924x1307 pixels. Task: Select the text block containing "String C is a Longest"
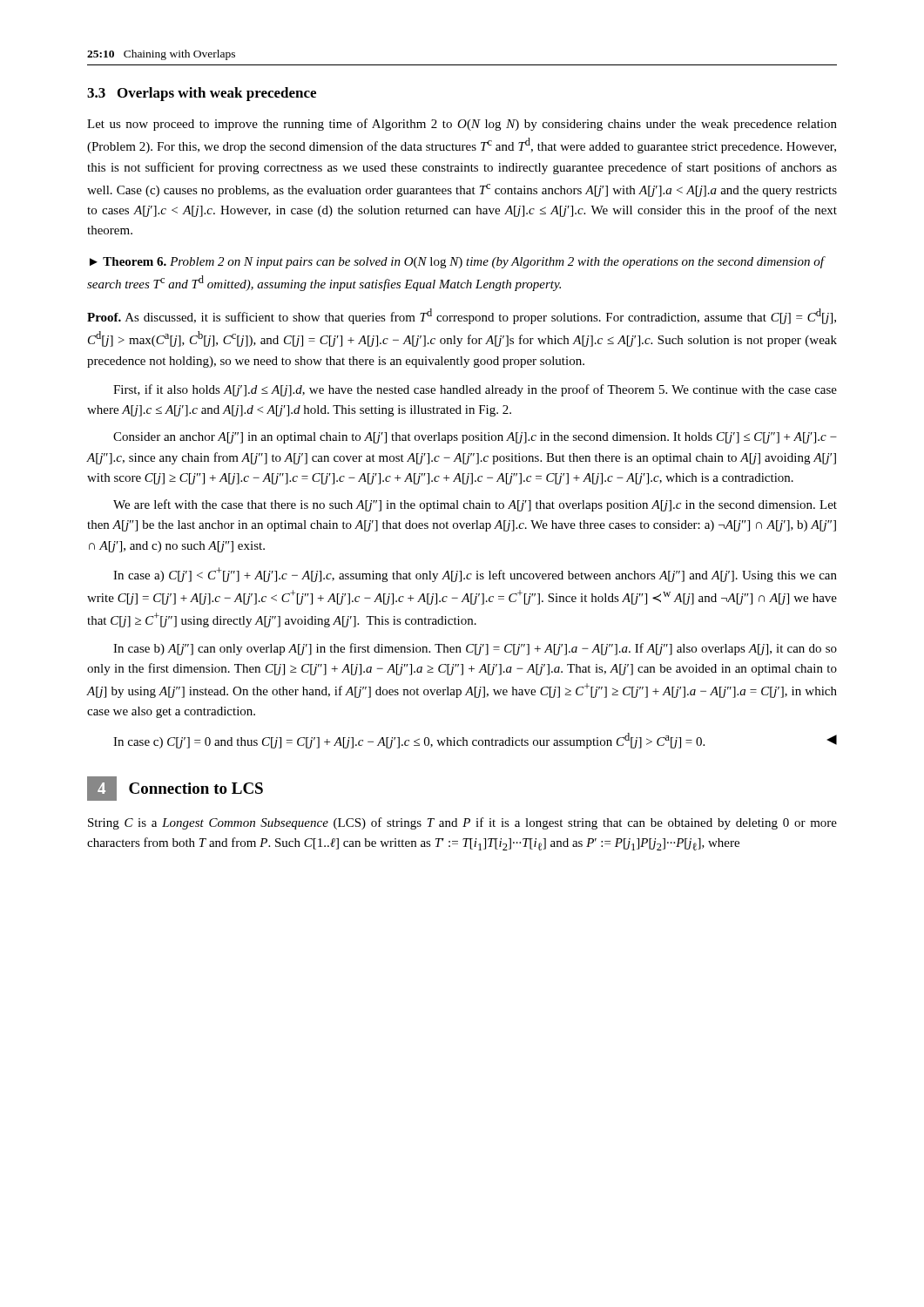(x=462, y=834)
